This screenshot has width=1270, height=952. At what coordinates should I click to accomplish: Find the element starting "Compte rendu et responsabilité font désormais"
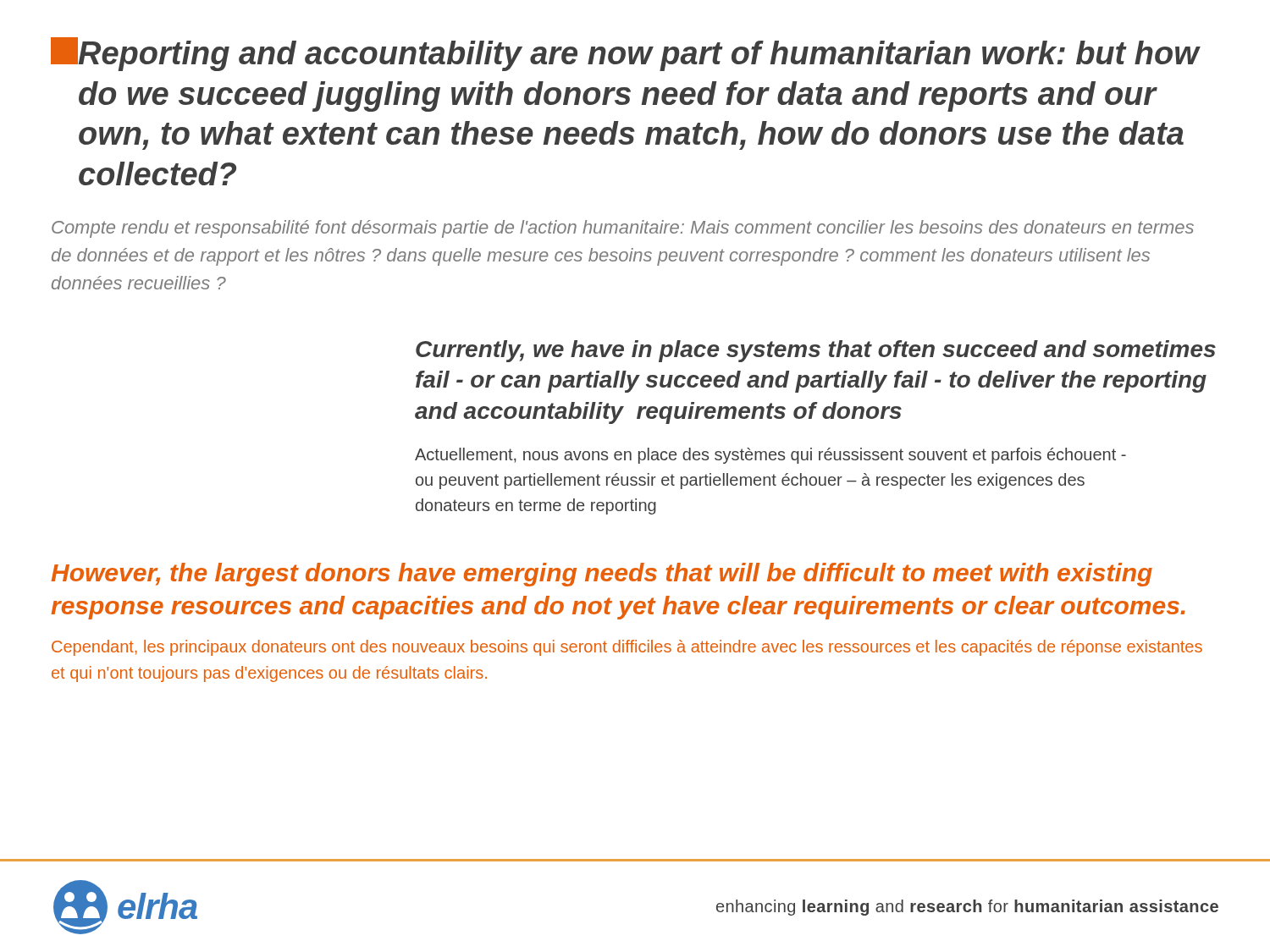click(x=635, y=255)
